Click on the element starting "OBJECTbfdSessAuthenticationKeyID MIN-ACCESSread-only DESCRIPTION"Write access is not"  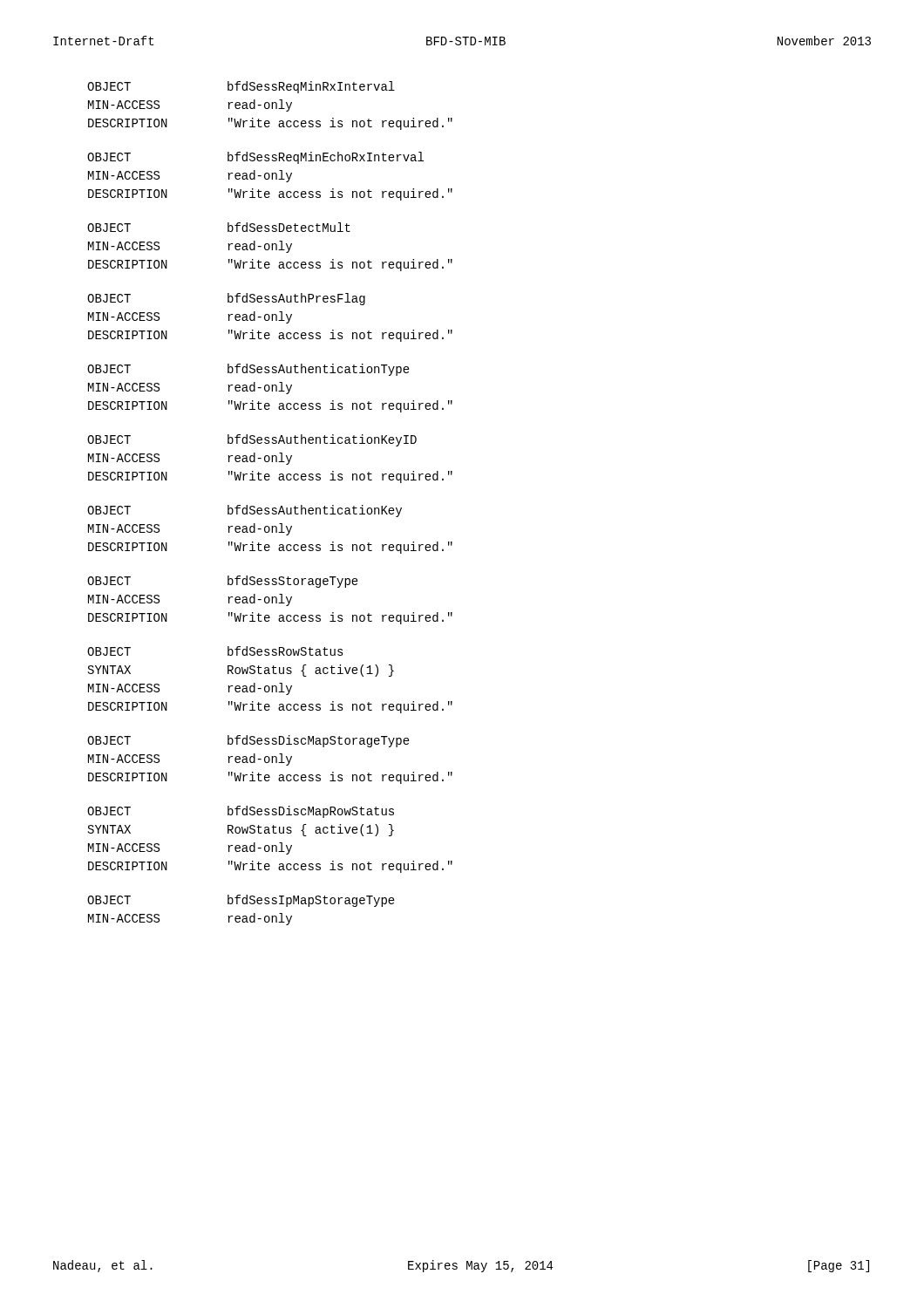(x=252, y=440)
